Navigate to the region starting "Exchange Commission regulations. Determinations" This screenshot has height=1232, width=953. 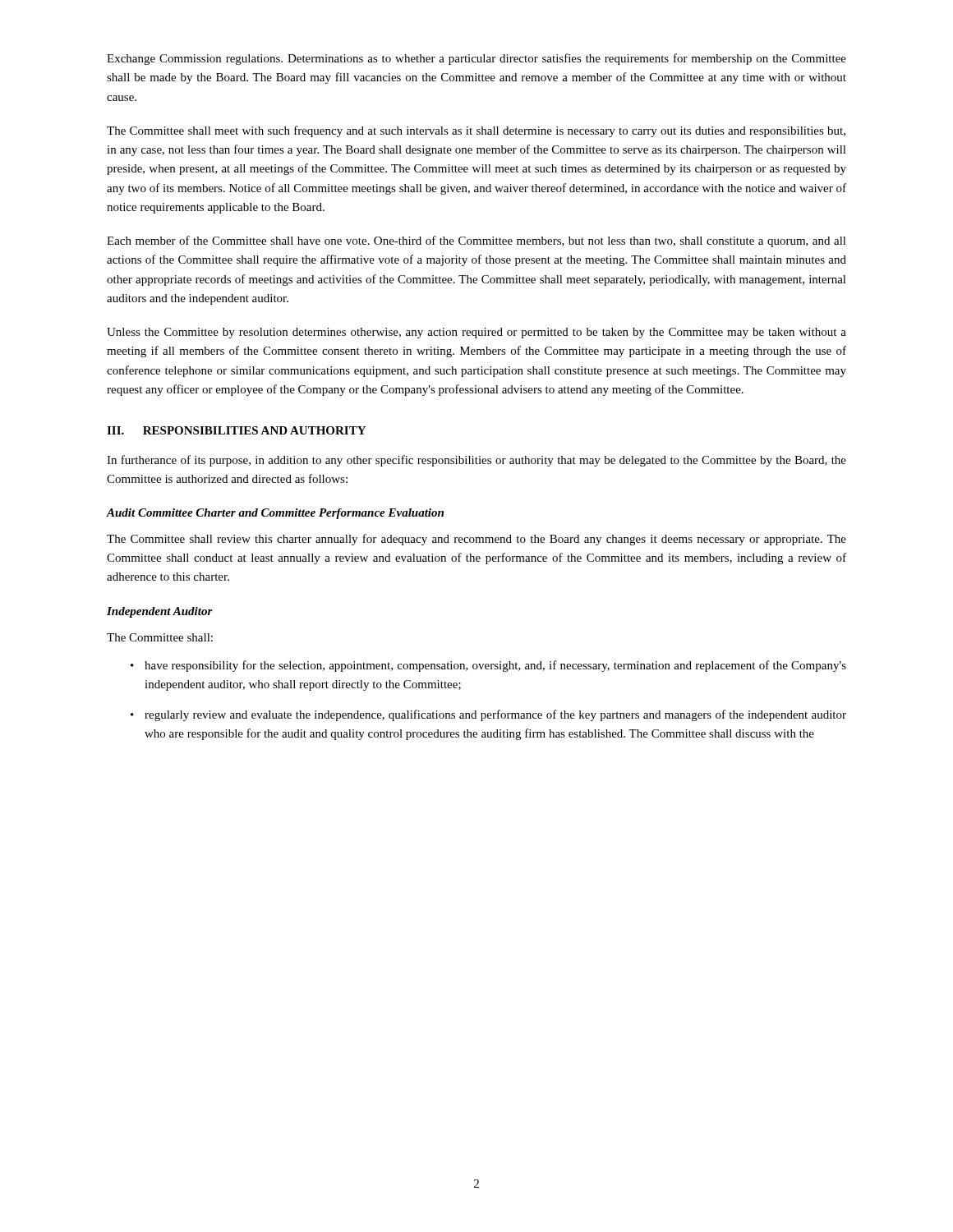coord(476,78)
